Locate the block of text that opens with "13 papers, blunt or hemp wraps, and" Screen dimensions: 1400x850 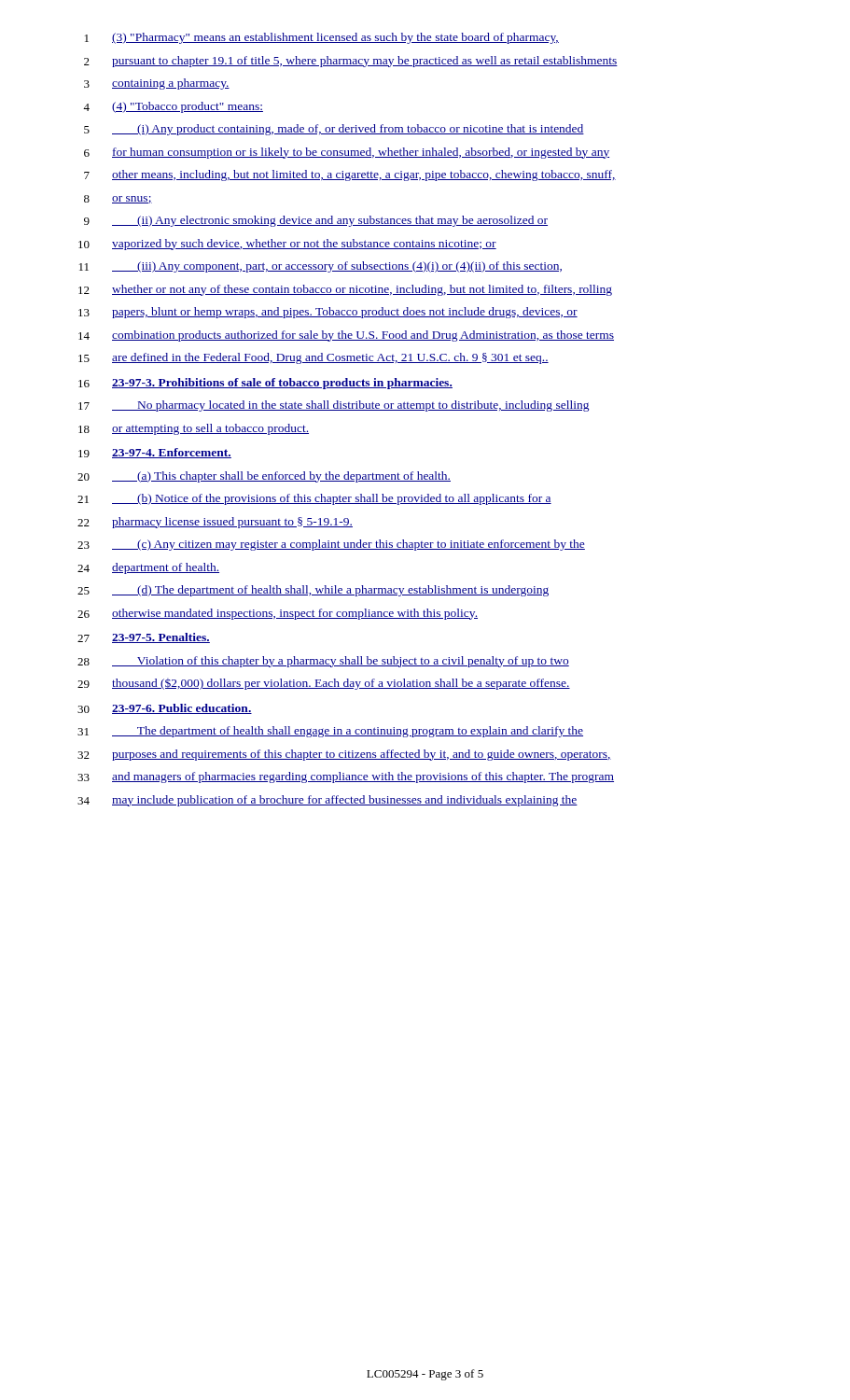point(425,312)
